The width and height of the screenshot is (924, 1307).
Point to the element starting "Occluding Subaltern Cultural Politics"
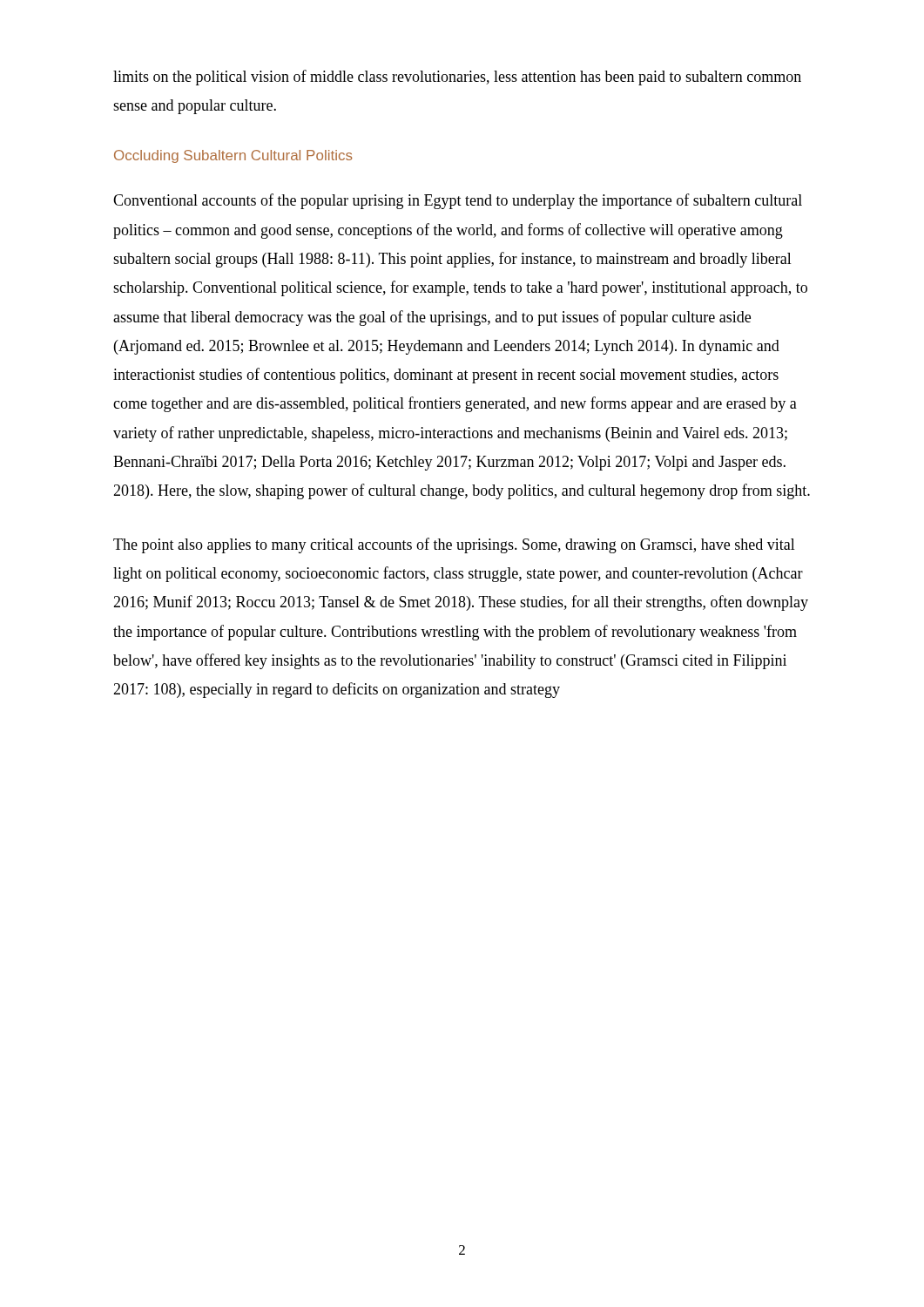click(233, 155)
